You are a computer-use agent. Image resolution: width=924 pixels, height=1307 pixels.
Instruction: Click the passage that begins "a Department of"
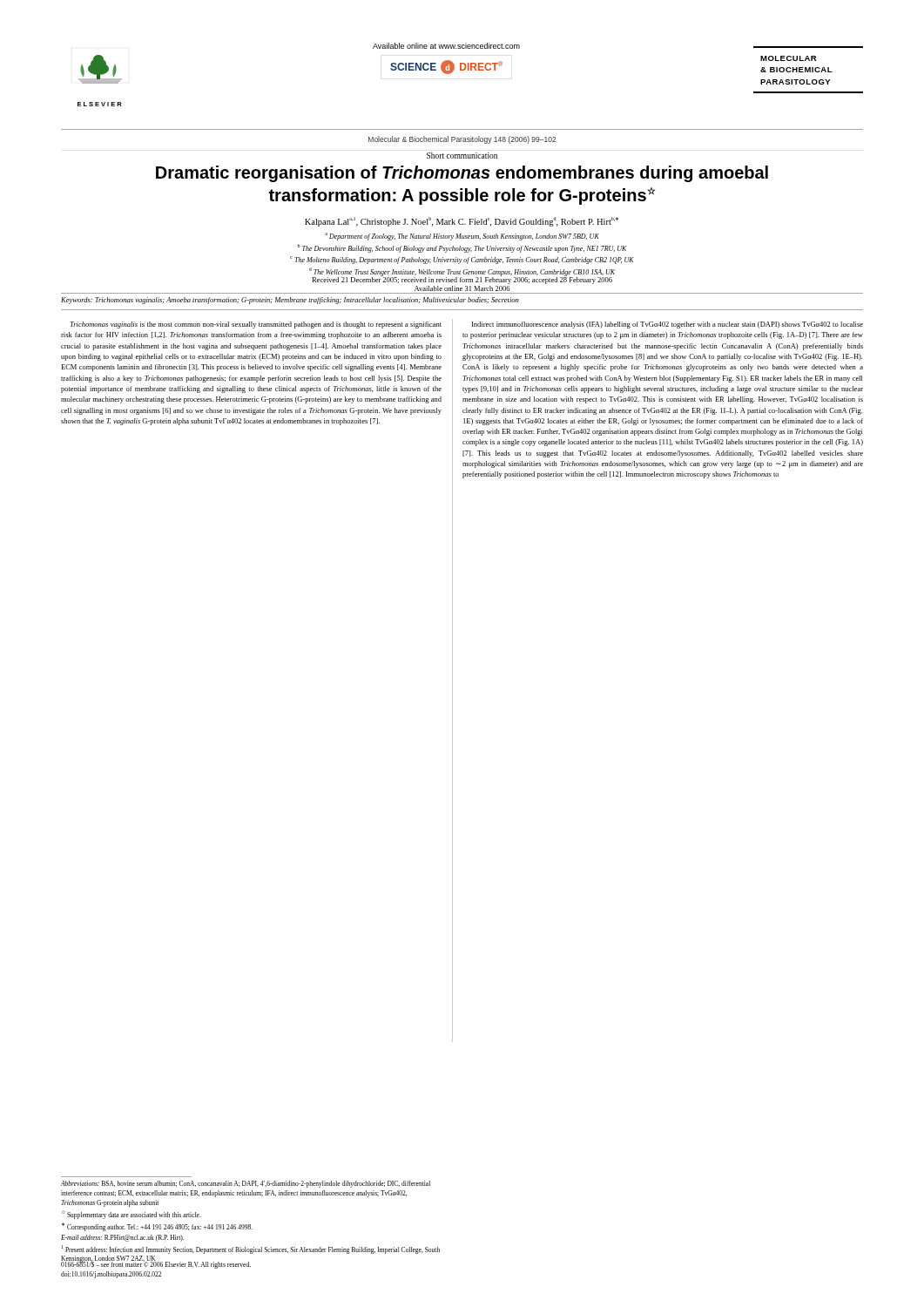(462, 253)
